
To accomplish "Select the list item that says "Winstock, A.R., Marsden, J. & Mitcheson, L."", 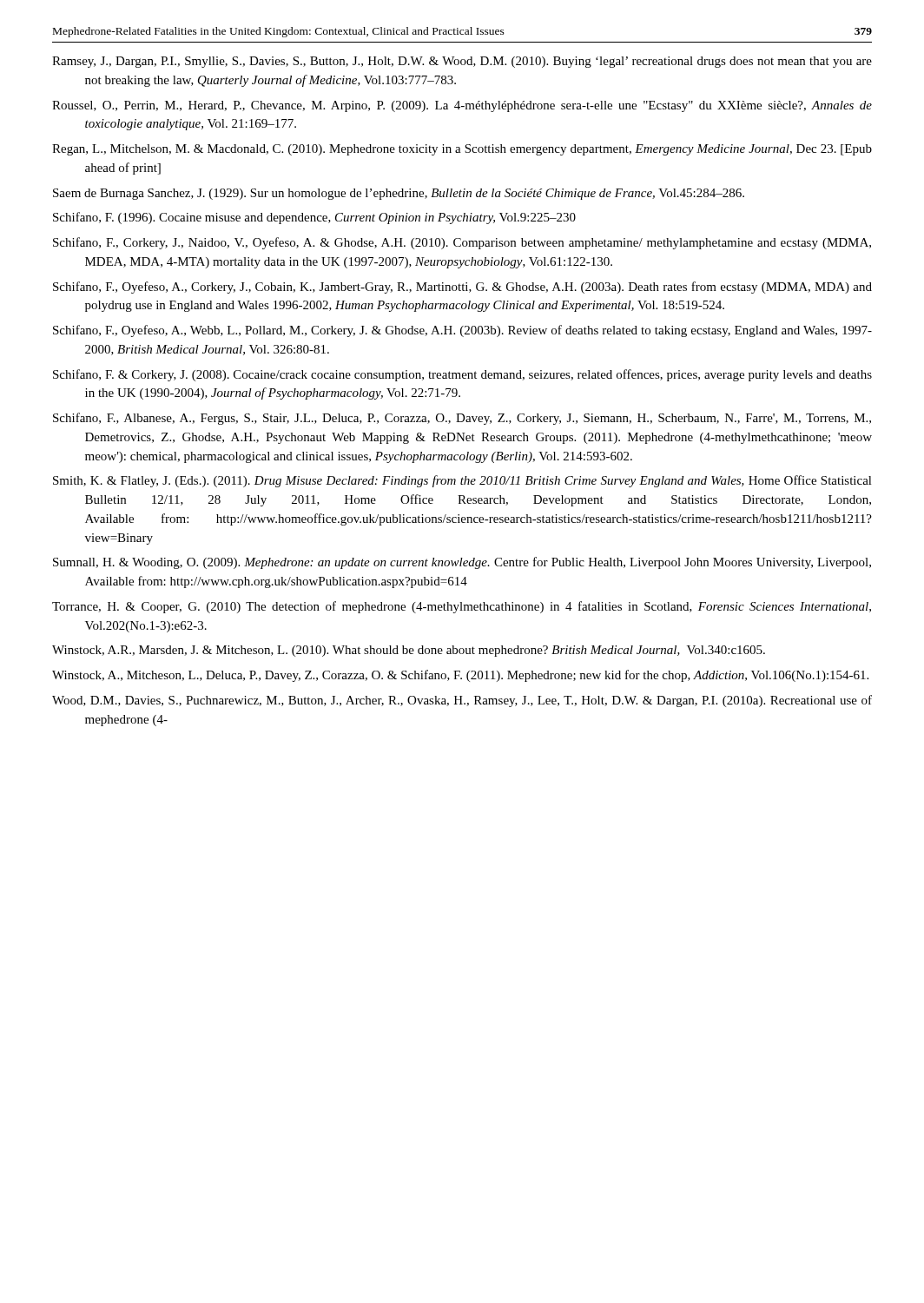I will click(409, 650).
